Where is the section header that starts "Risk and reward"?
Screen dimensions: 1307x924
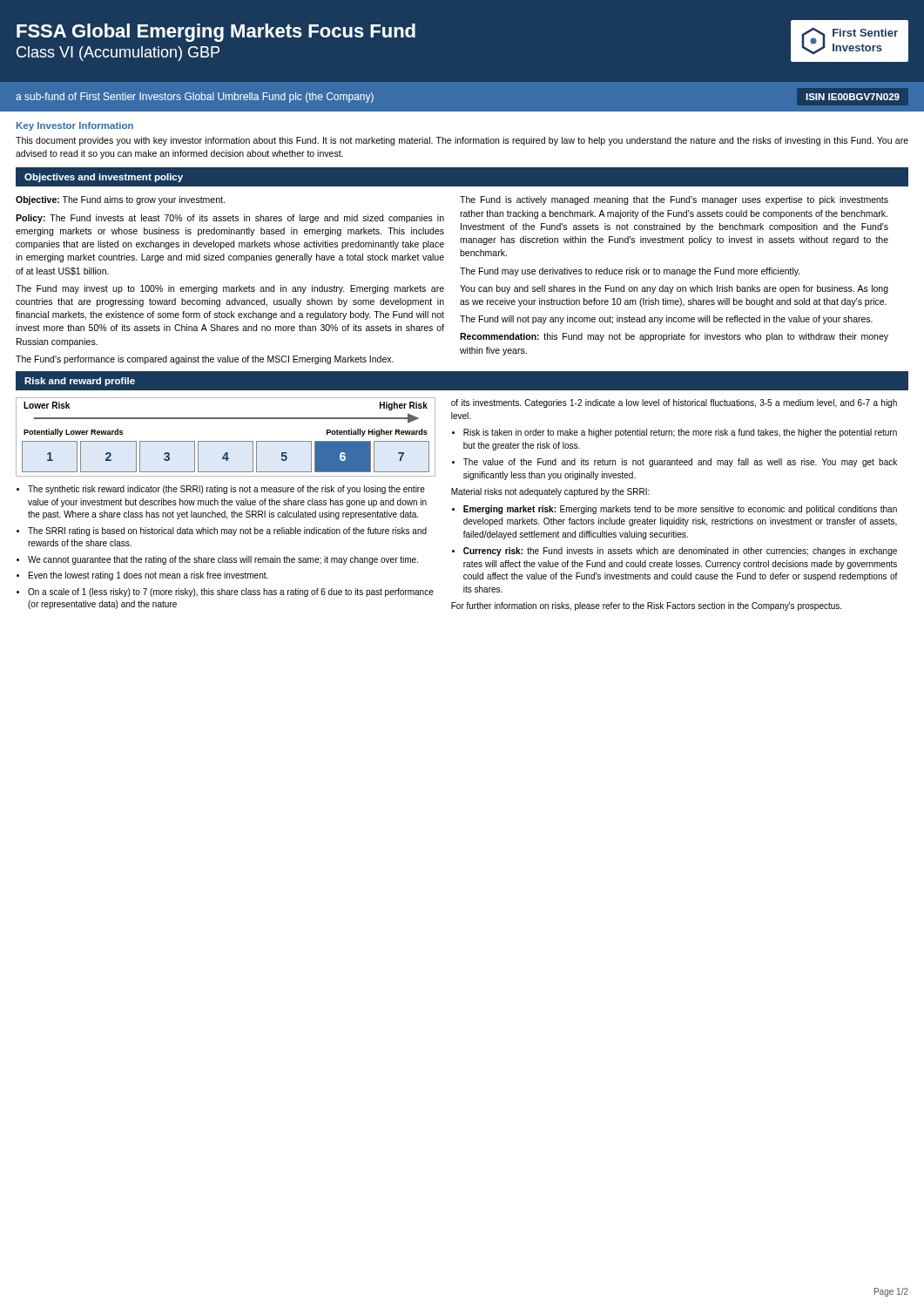(x=80, y=381)
